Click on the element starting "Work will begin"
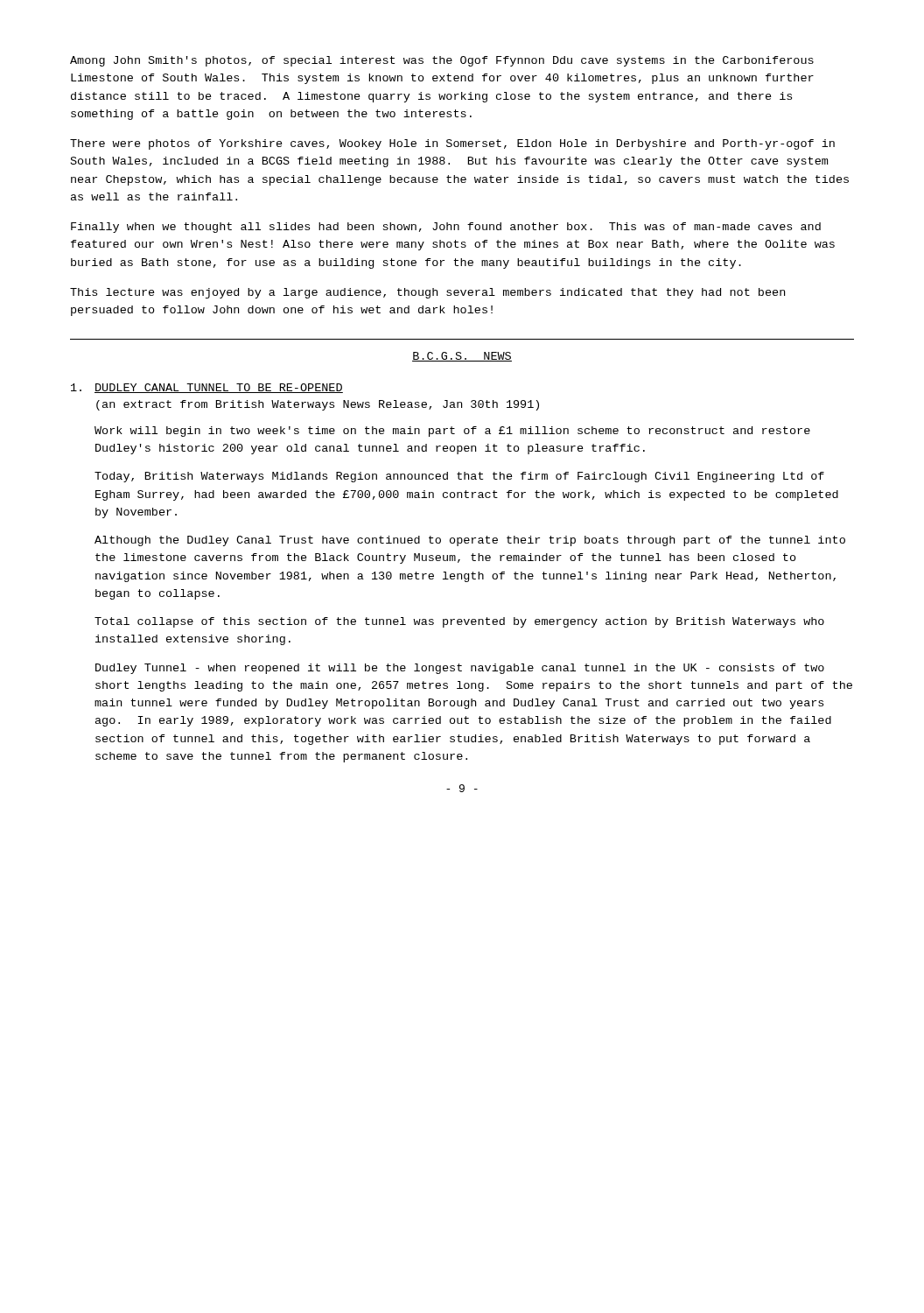The height and width of the screenshot is (1313, 924). 452,440
